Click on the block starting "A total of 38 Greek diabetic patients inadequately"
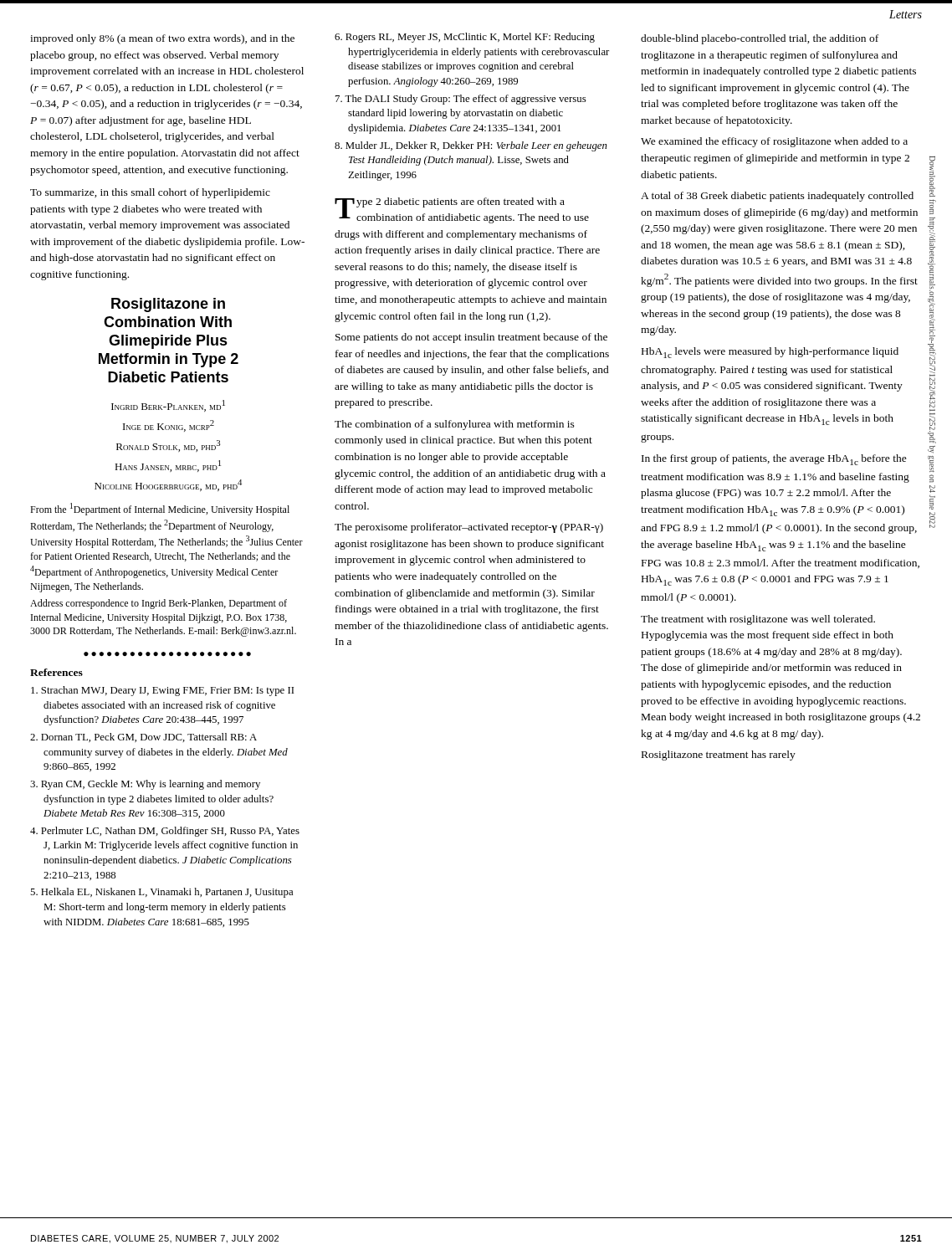This screenshot has width=952, height=1255. [x=779, y=262]
